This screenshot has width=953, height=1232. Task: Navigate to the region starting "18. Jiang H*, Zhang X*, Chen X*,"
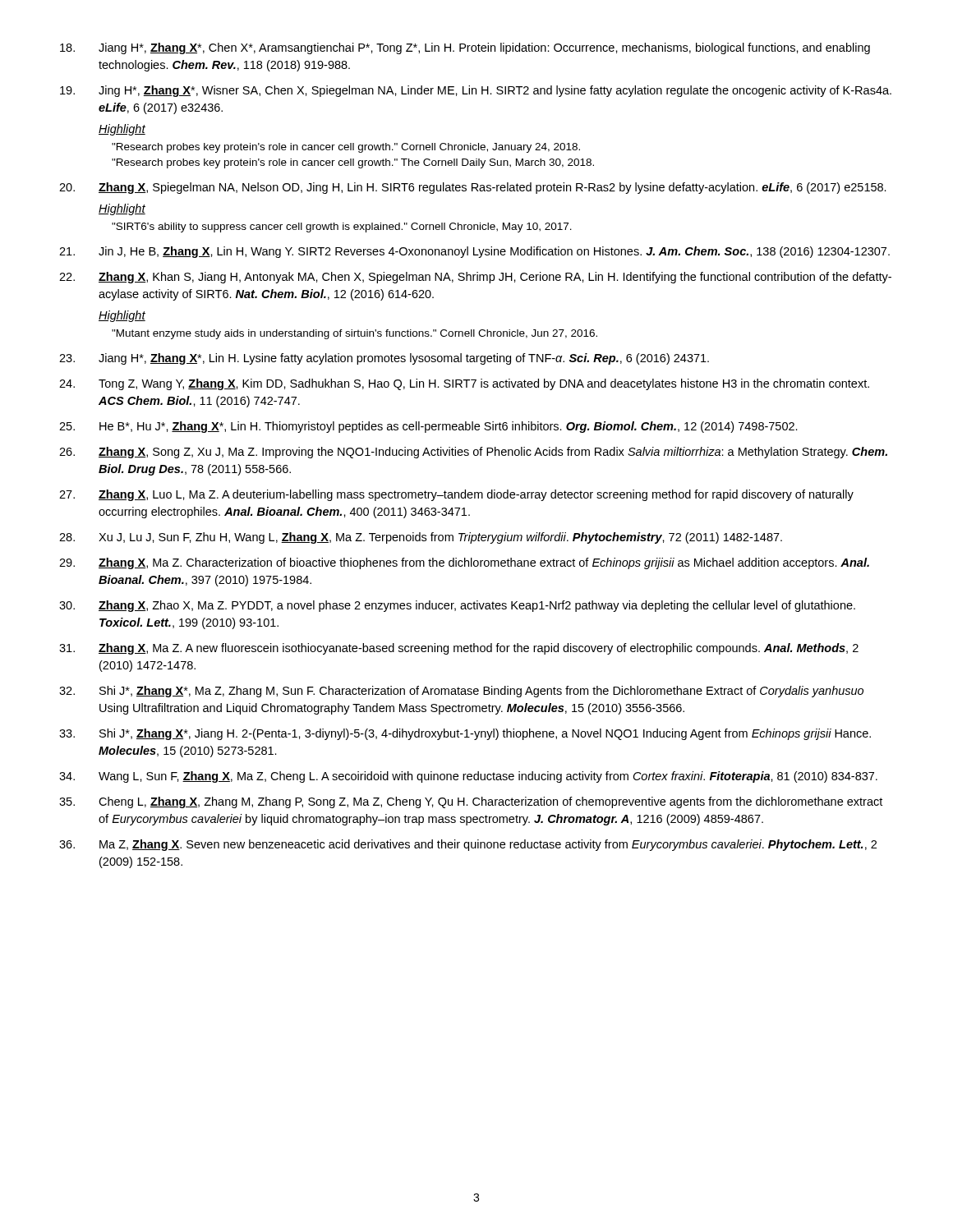(476, 57)
